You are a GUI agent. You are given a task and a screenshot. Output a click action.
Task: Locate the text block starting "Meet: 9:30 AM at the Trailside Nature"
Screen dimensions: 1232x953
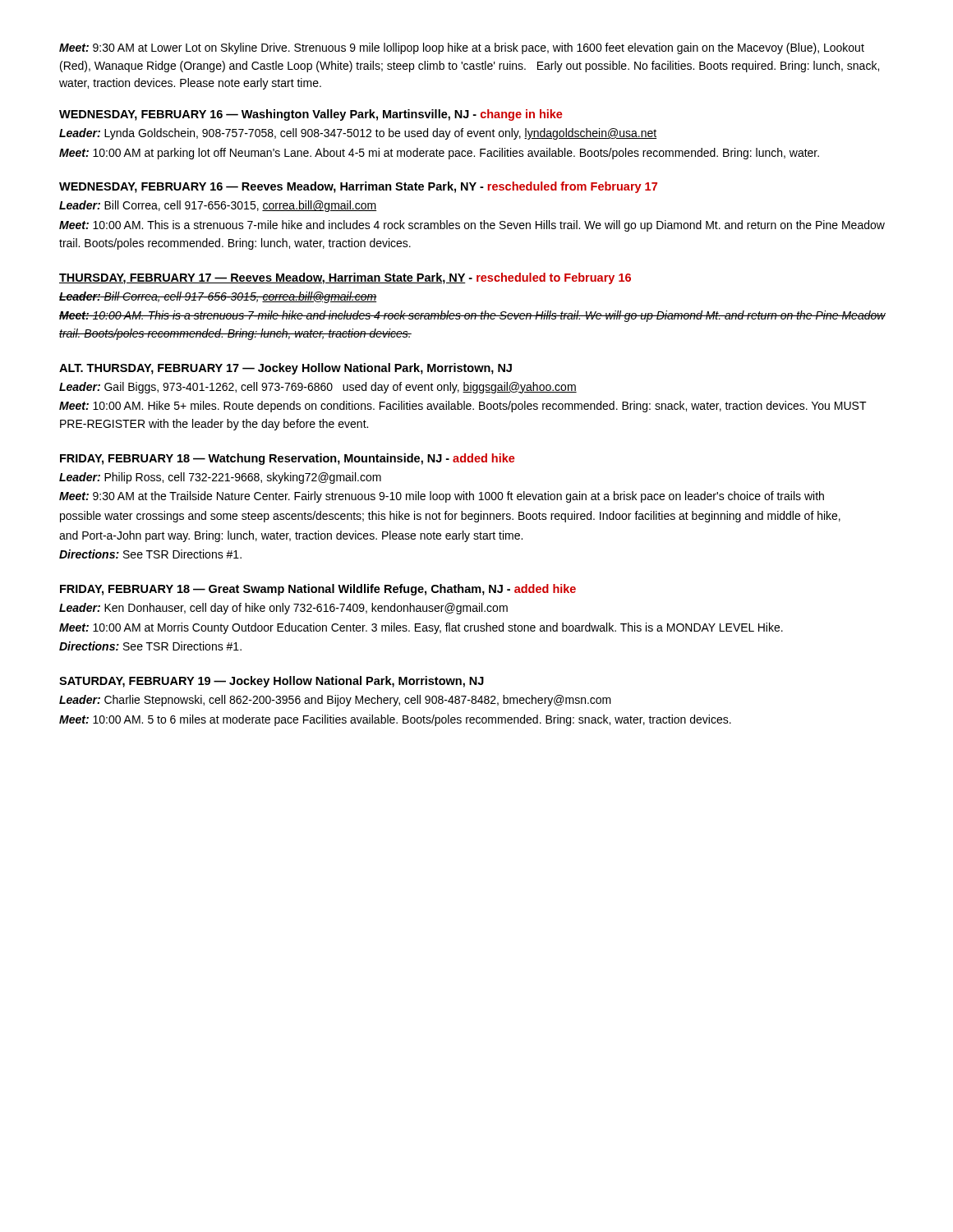point(442,496)
